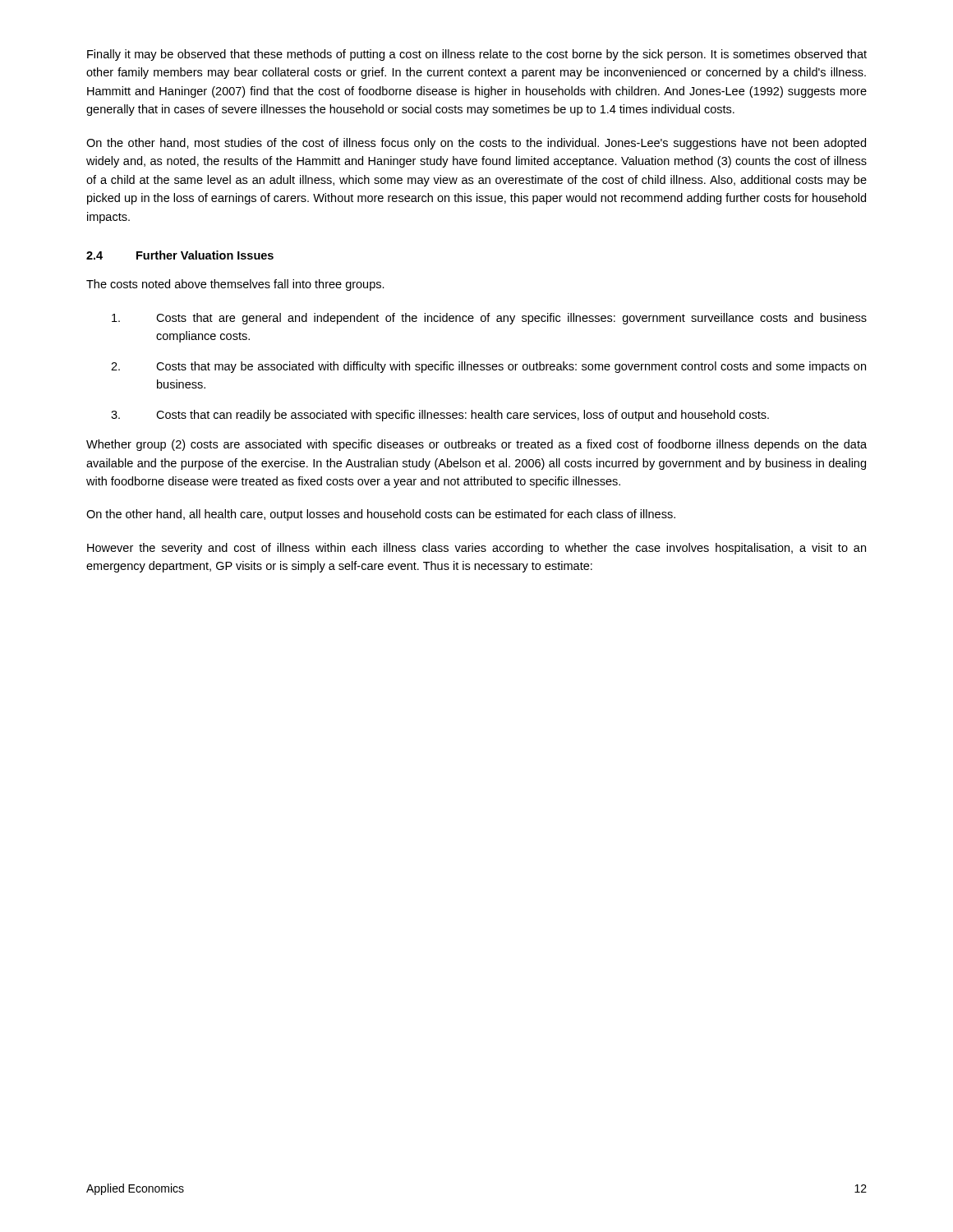The height and width of the screenshot is (1232, 953).
Task: Locate the text block with the text "On the other hand, all health"
Action: (381, 515)
